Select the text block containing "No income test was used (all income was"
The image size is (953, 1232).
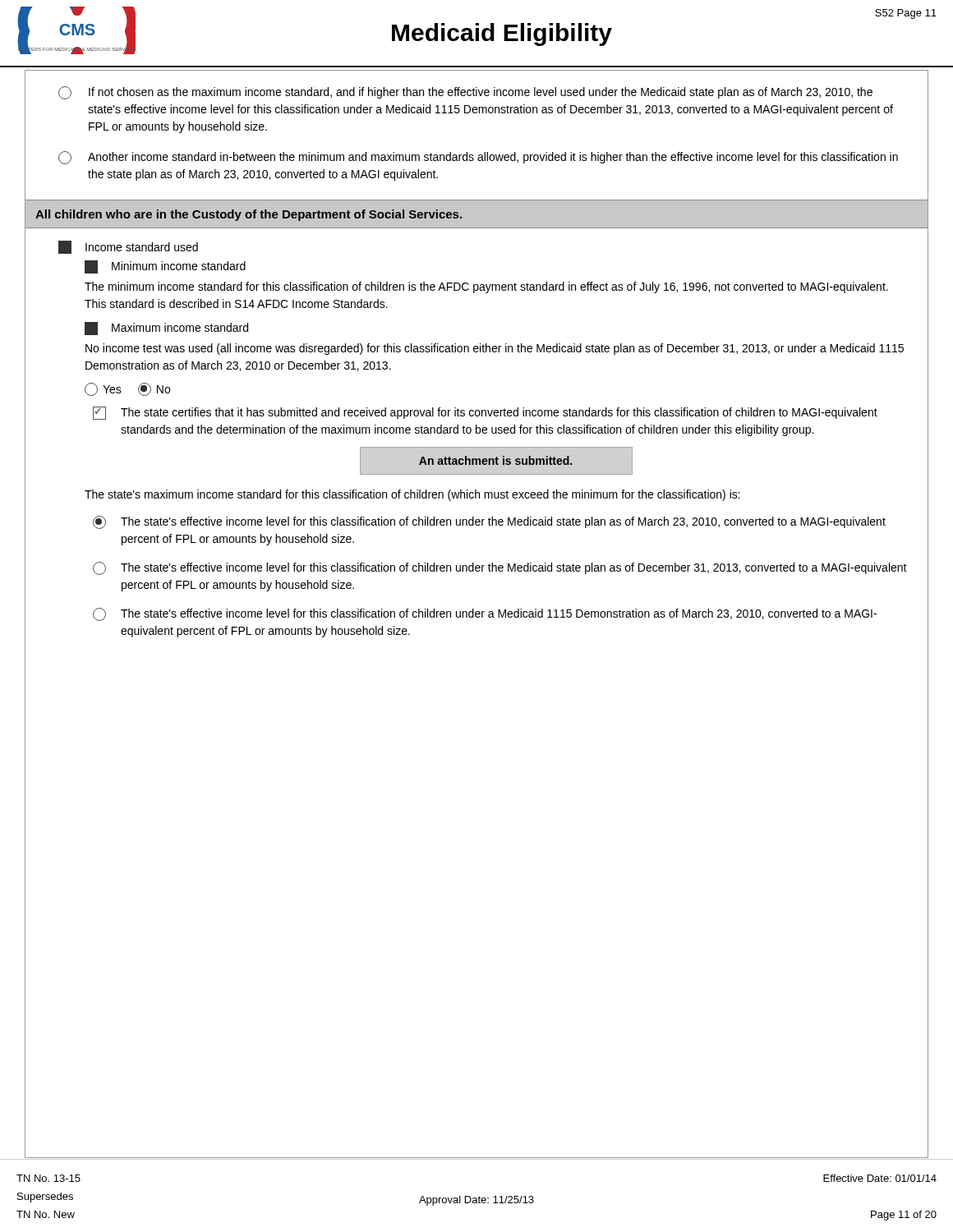[494, 357]
